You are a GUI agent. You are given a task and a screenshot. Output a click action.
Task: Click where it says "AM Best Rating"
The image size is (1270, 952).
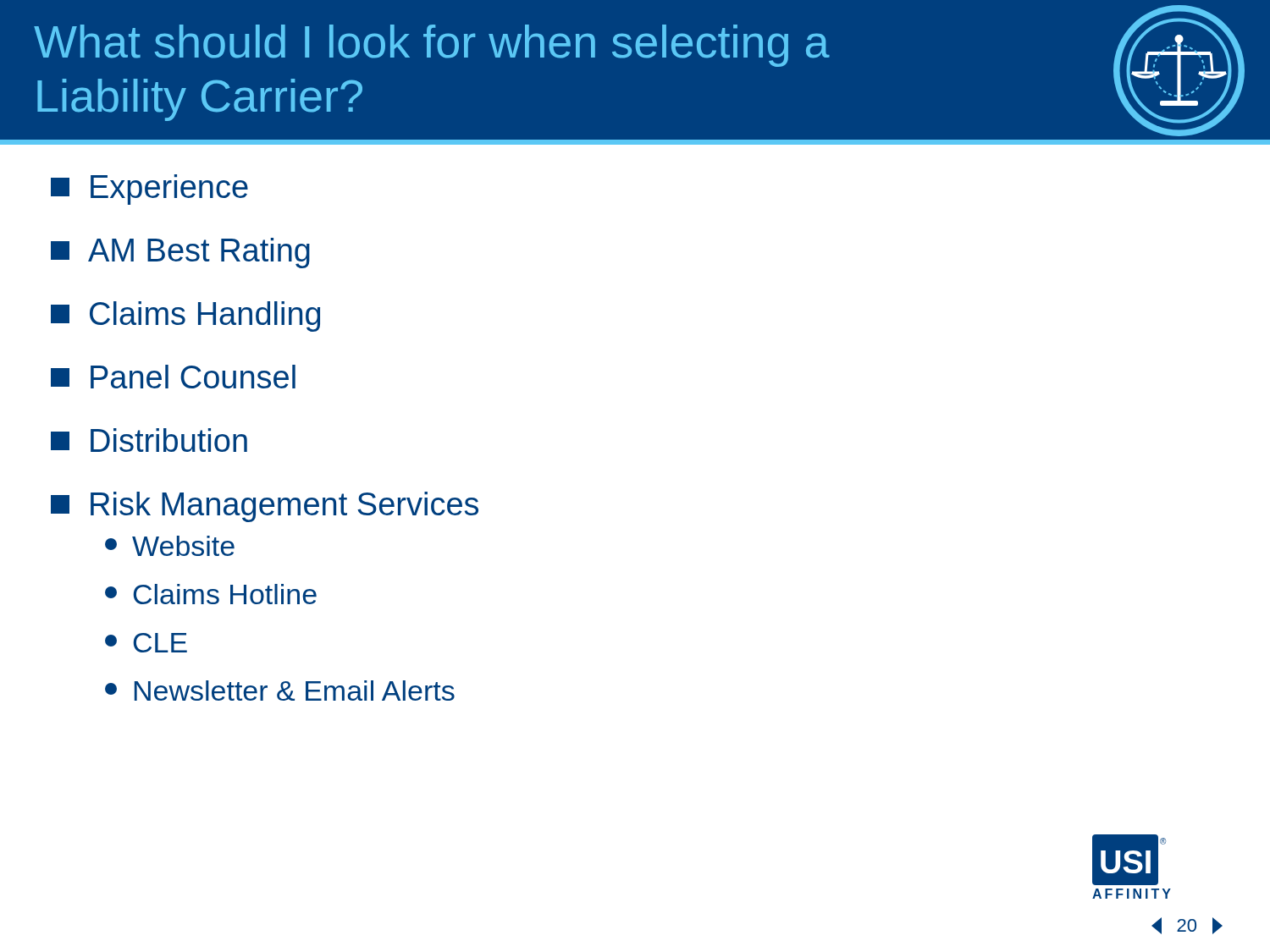coord(181,251)
